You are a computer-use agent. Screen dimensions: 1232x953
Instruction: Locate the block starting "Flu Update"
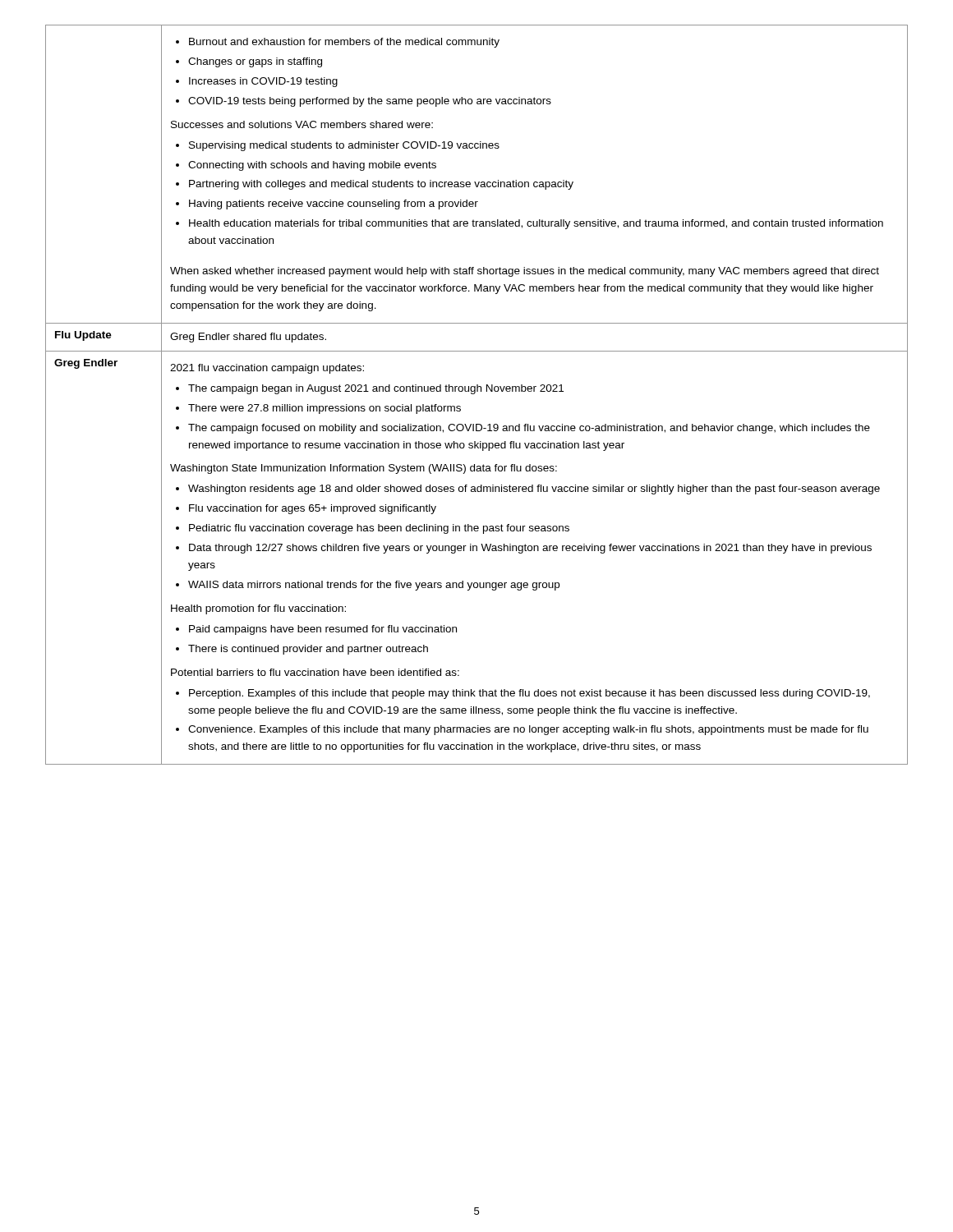point(83,335)
